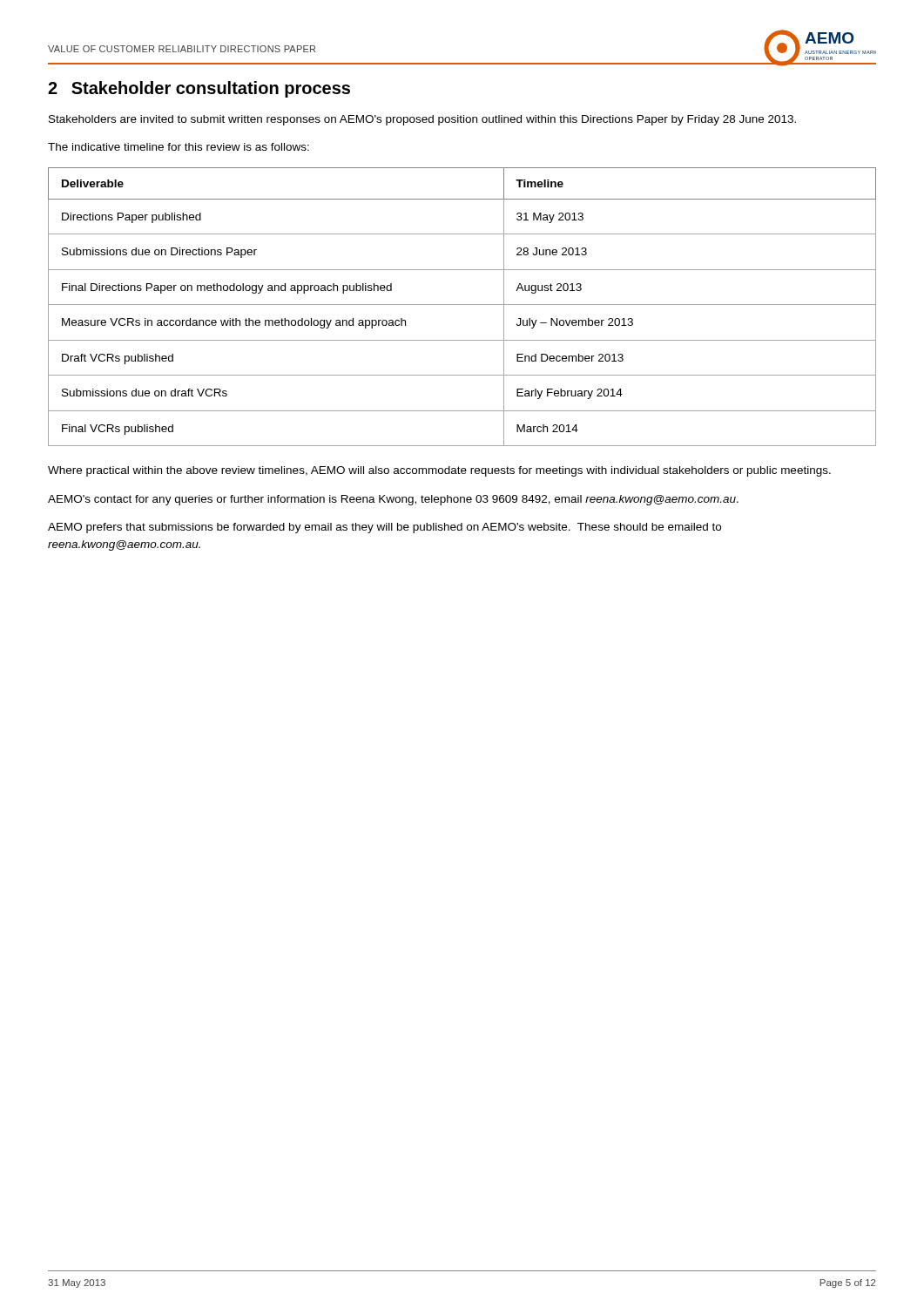
Task: Select the table that reads "Directions Paper published"
Action: tap(462, 307)
